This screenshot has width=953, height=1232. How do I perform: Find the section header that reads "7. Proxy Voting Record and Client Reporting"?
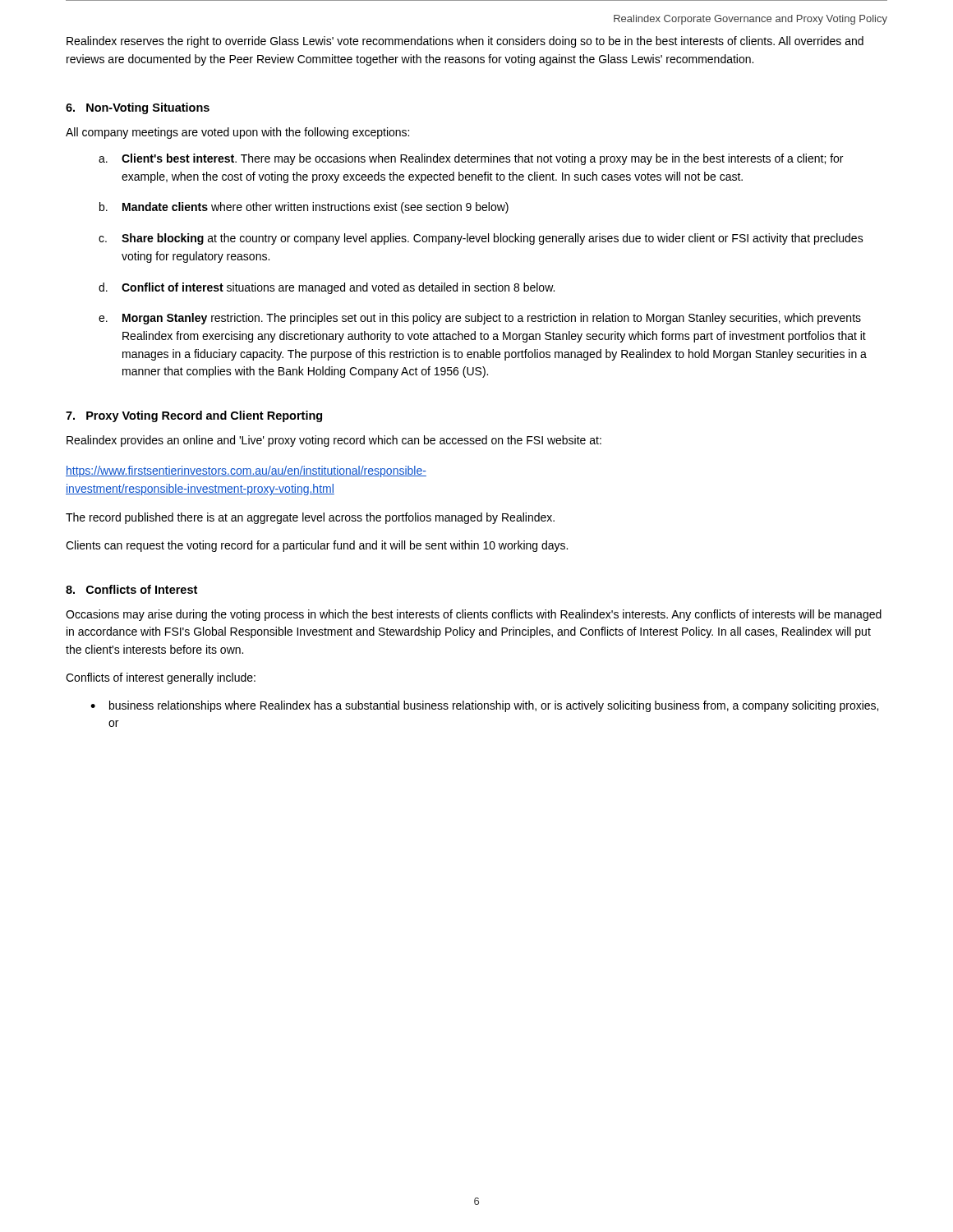point(194,416)
